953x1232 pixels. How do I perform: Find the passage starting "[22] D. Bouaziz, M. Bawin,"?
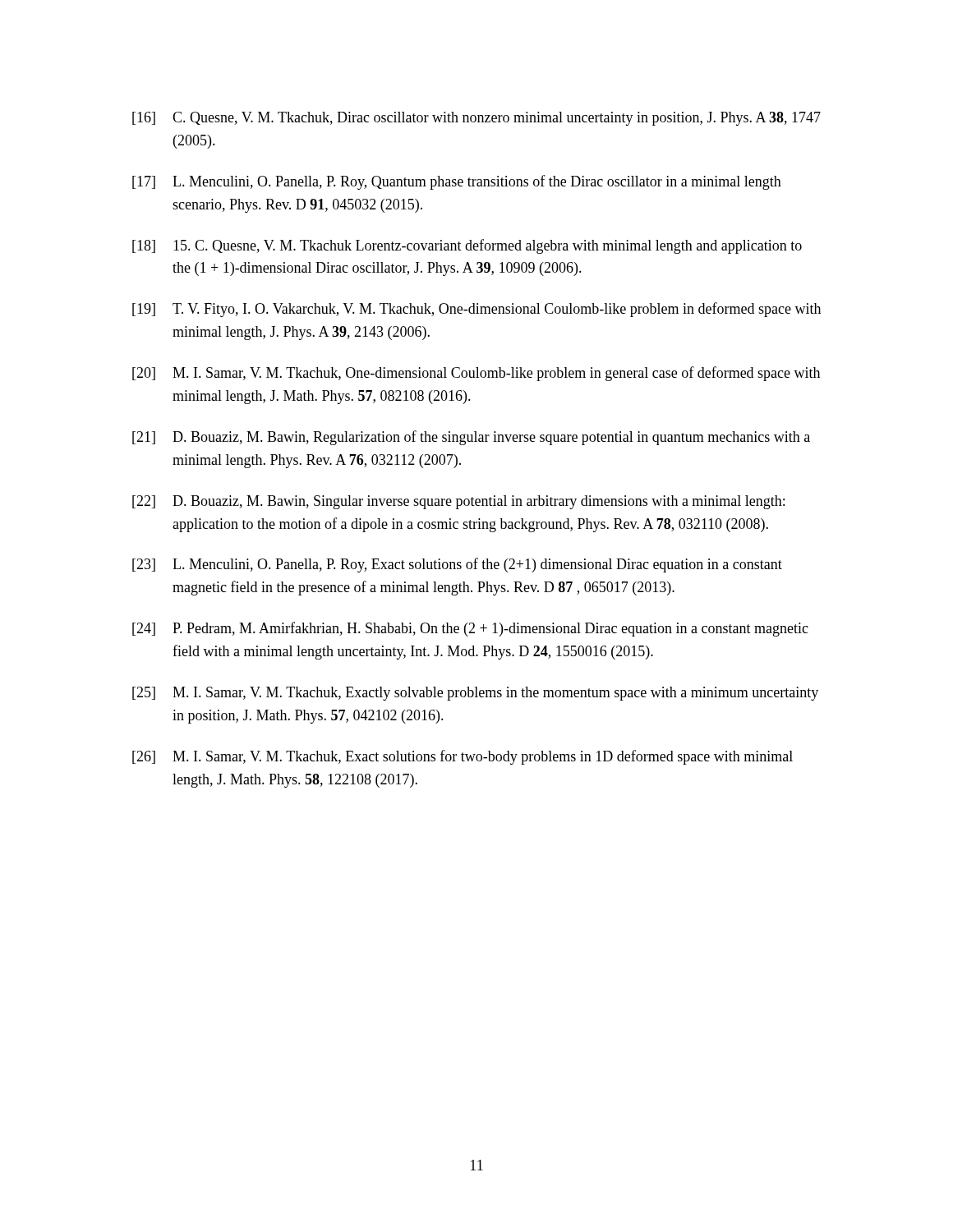click(476, 513)
